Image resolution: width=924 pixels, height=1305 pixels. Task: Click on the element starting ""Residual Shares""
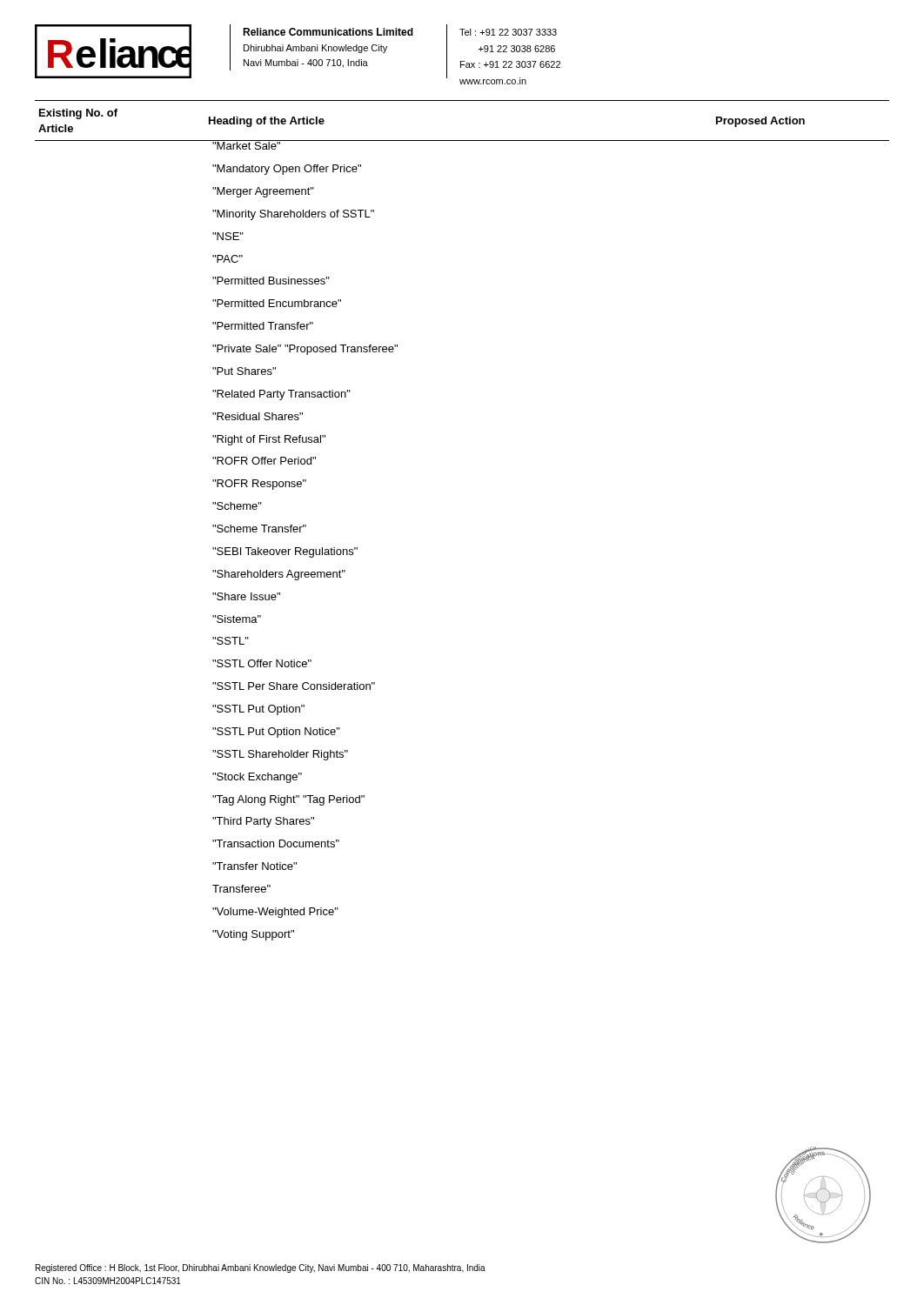pos(258,416)
